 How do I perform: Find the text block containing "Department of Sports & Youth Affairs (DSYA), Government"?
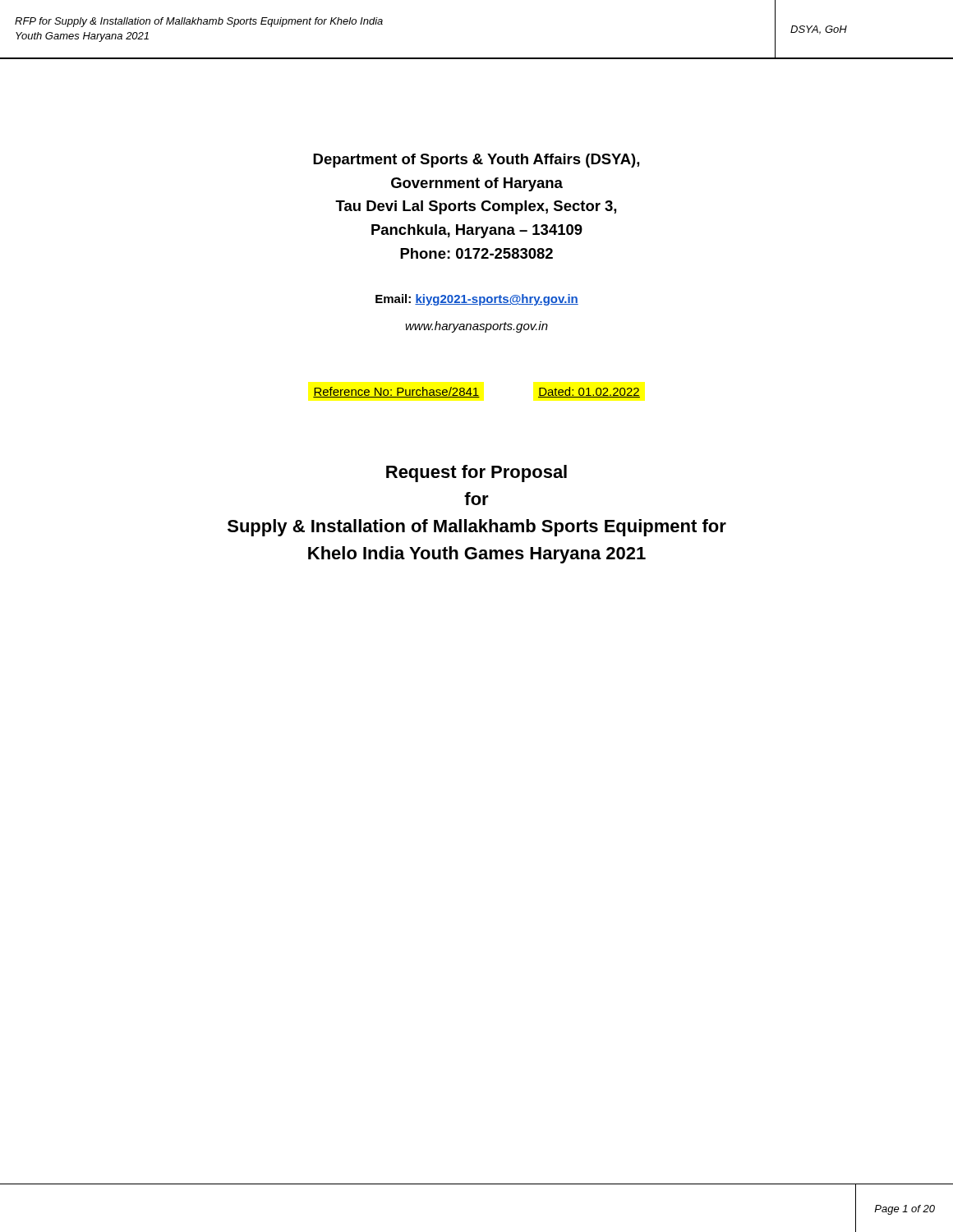[x=476, y=207]
